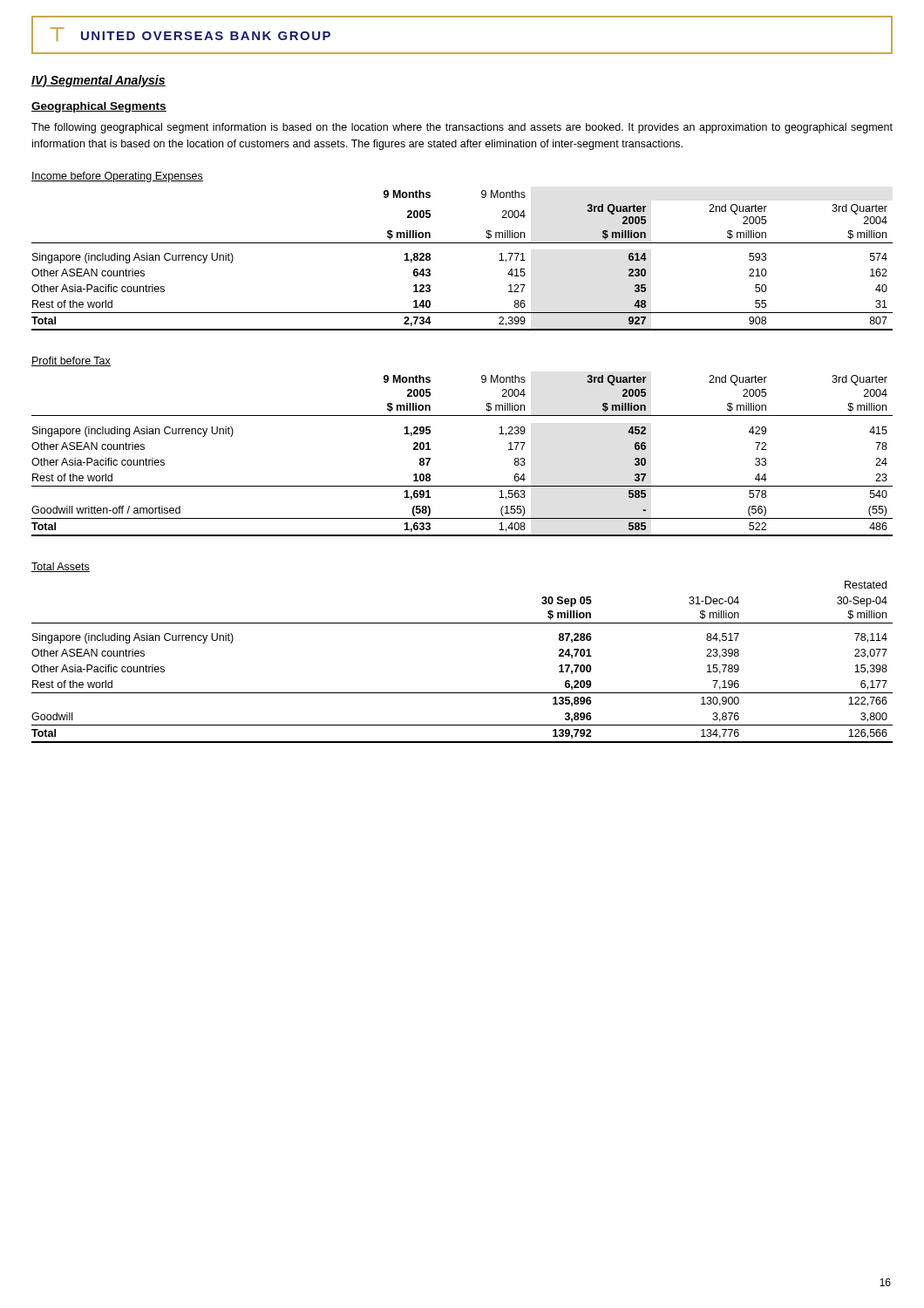Navigate to the passage starting "Geographical Segments"
The image size is (924, 1308).
point(99,106)
